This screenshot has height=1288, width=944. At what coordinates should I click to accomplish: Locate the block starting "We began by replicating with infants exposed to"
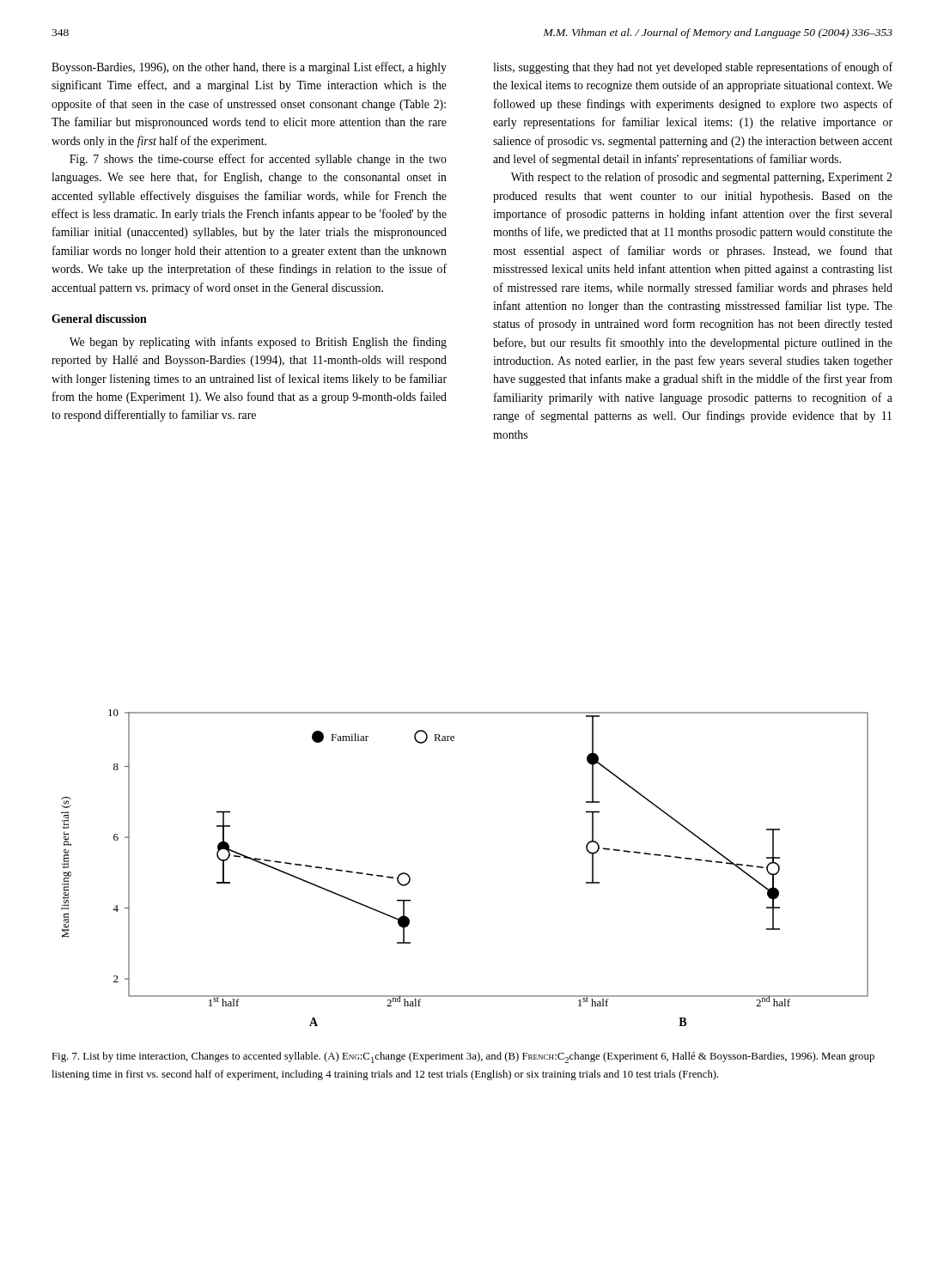coord(249,379)
